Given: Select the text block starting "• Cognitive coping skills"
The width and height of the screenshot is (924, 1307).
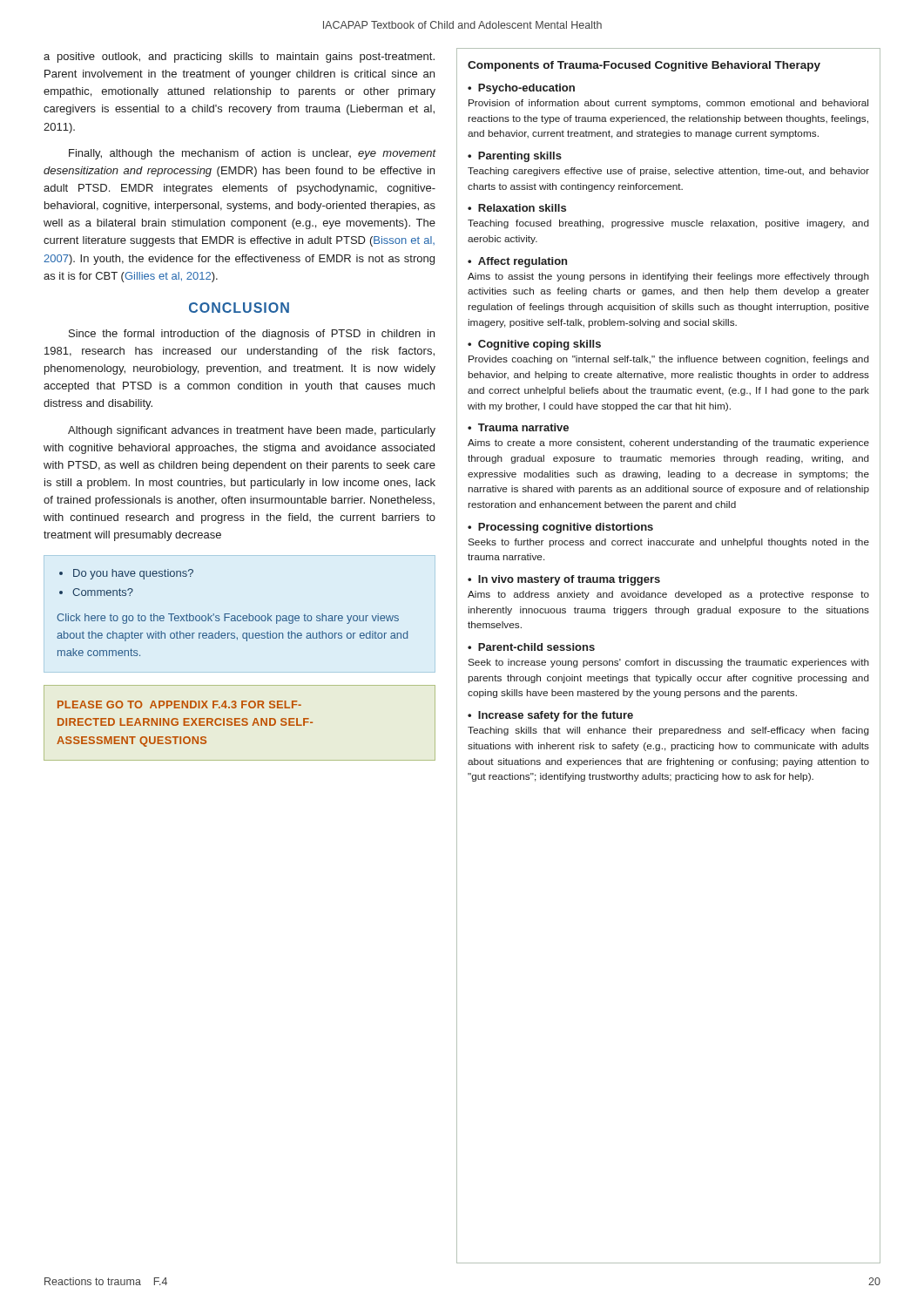Looking at the screenshot, I should [x=534, y=345].
